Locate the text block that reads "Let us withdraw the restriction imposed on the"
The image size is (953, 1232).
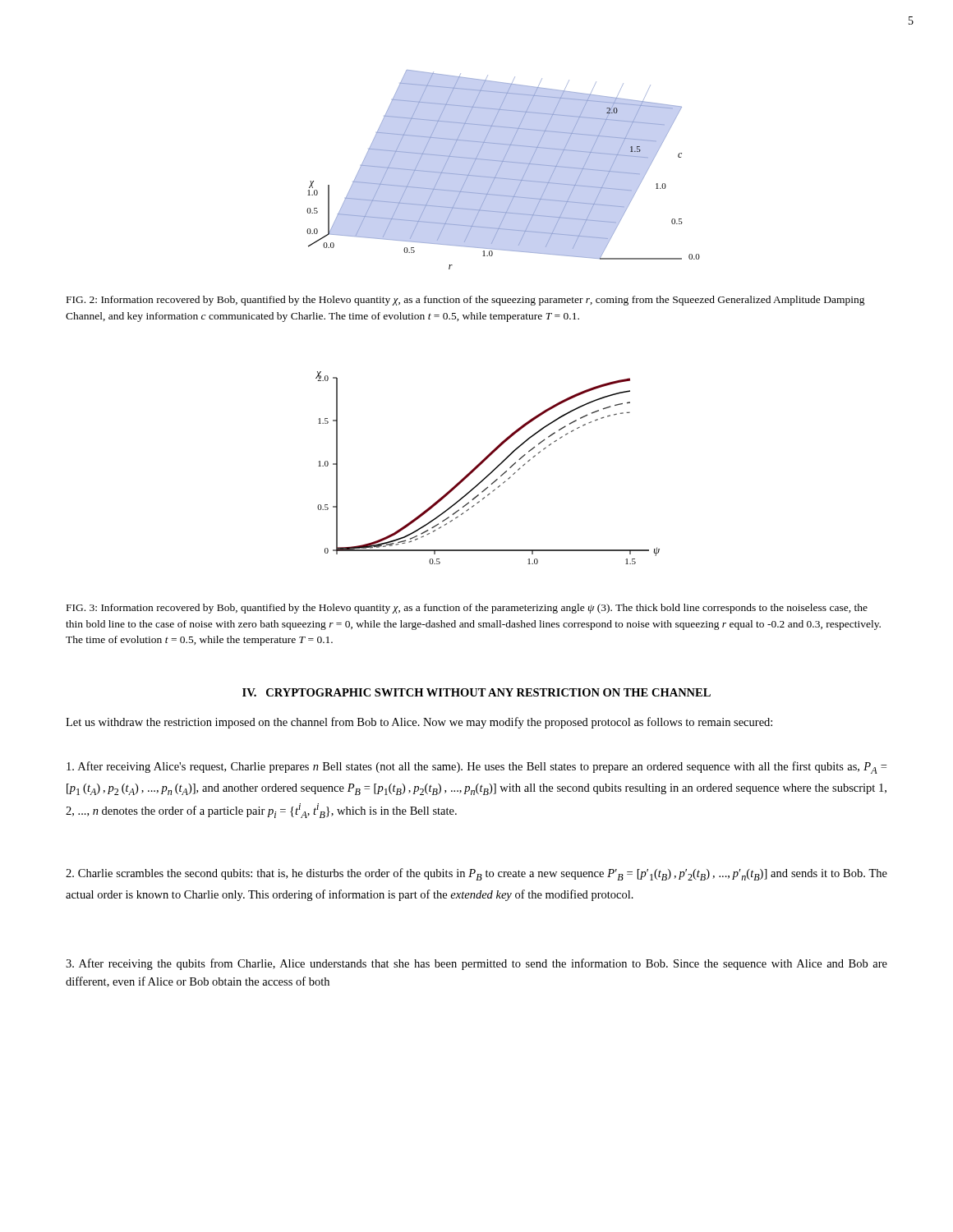[420, 722]
